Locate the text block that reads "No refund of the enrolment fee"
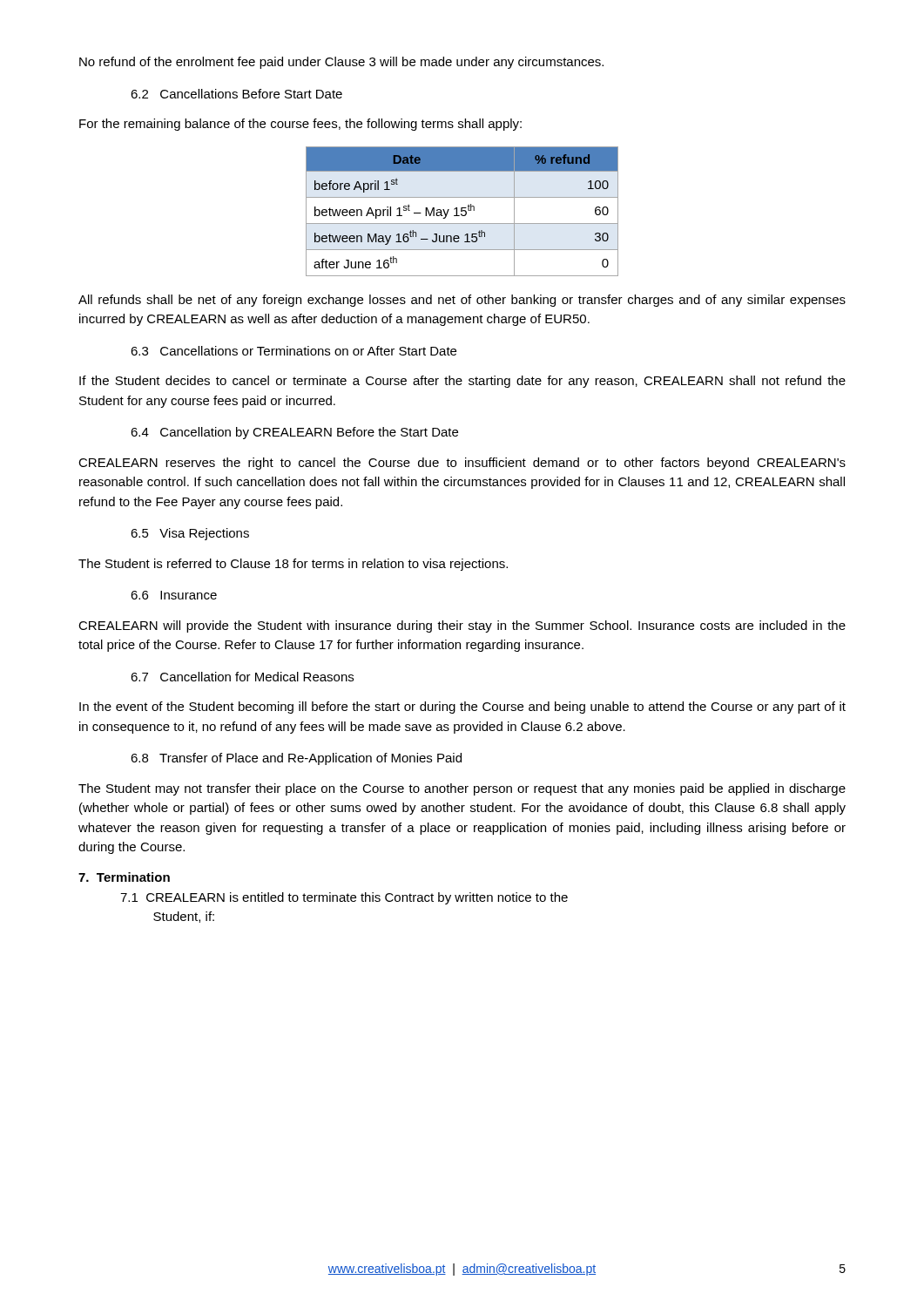 click(342, 61)
